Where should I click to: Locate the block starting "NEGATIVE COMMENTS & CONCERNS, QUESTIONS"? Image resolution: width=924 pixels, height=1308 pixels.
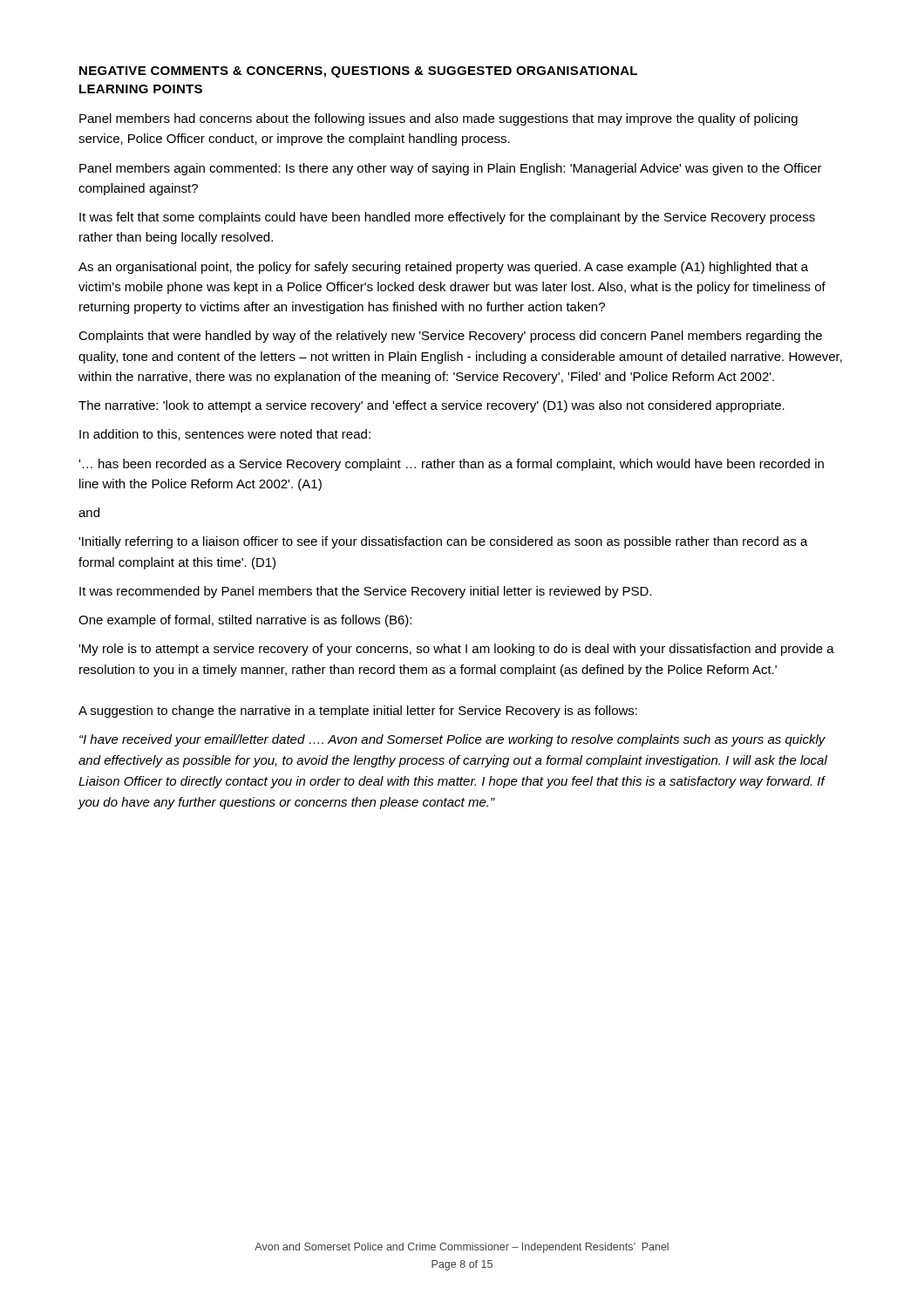(x=358, y=79)
